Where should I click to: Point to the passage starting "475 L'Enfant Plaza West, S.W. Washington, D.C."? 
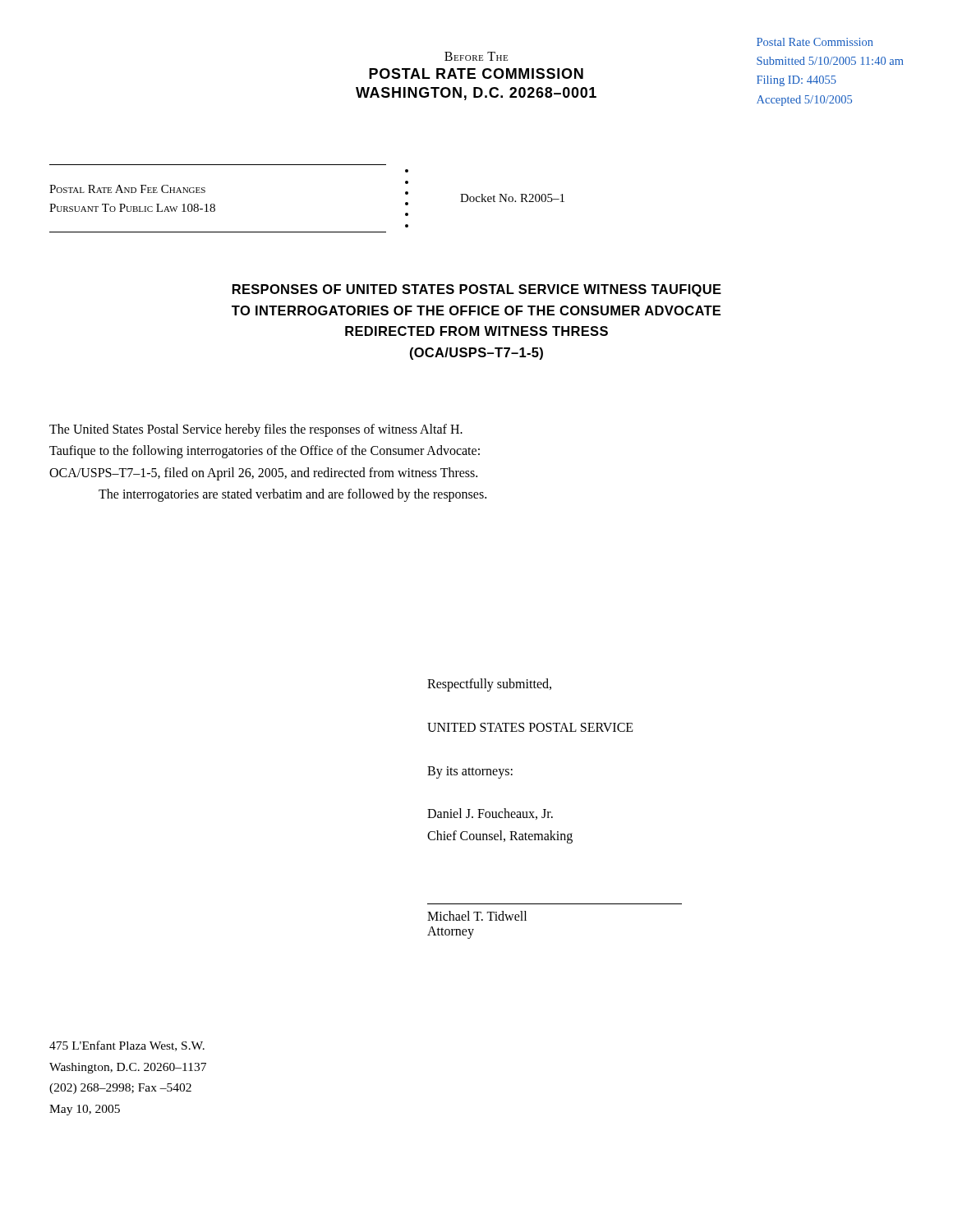(128, 1077)
